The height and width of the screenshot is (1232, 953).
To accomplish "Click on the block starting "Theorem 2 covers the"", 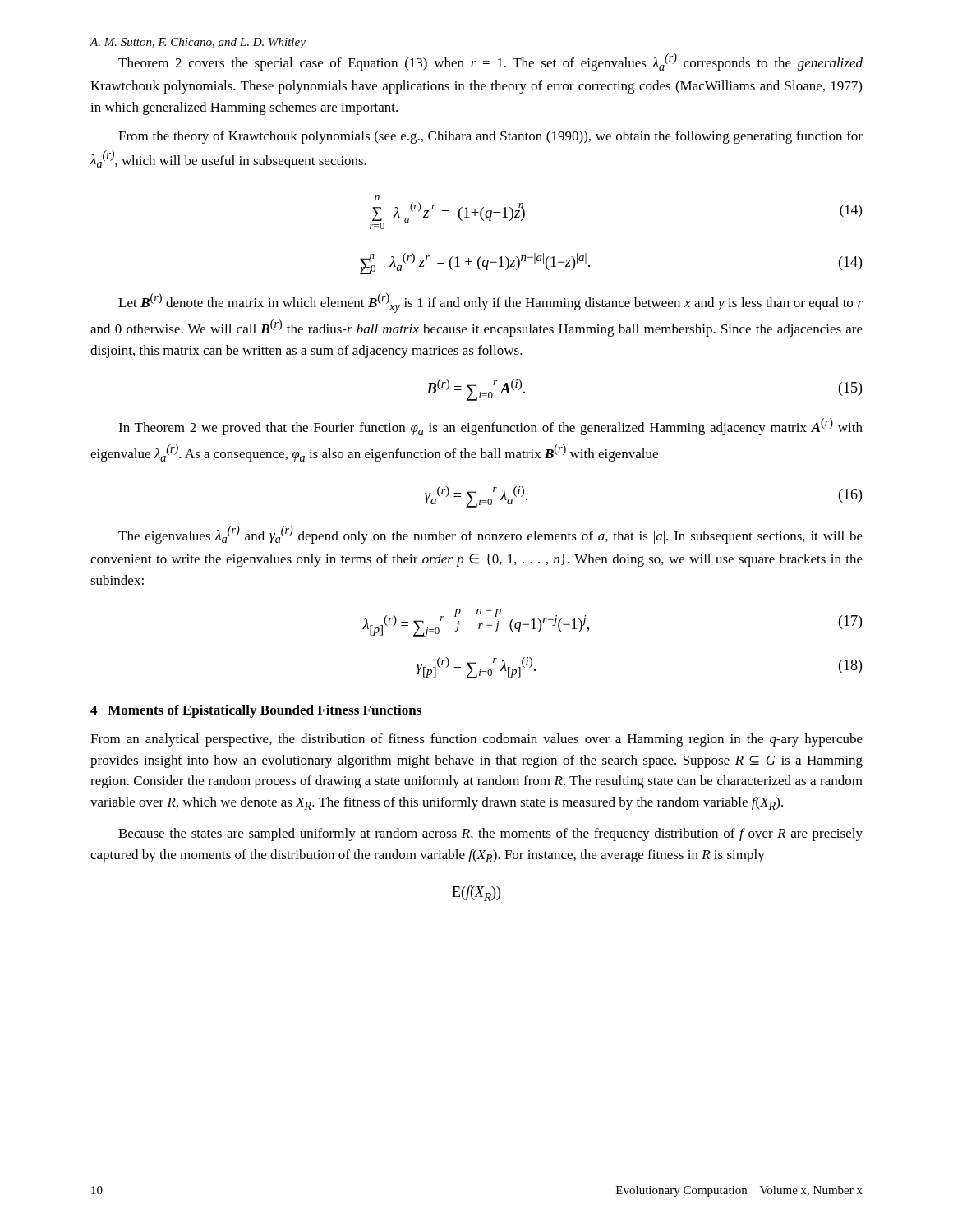I will [x=476, y=83].
